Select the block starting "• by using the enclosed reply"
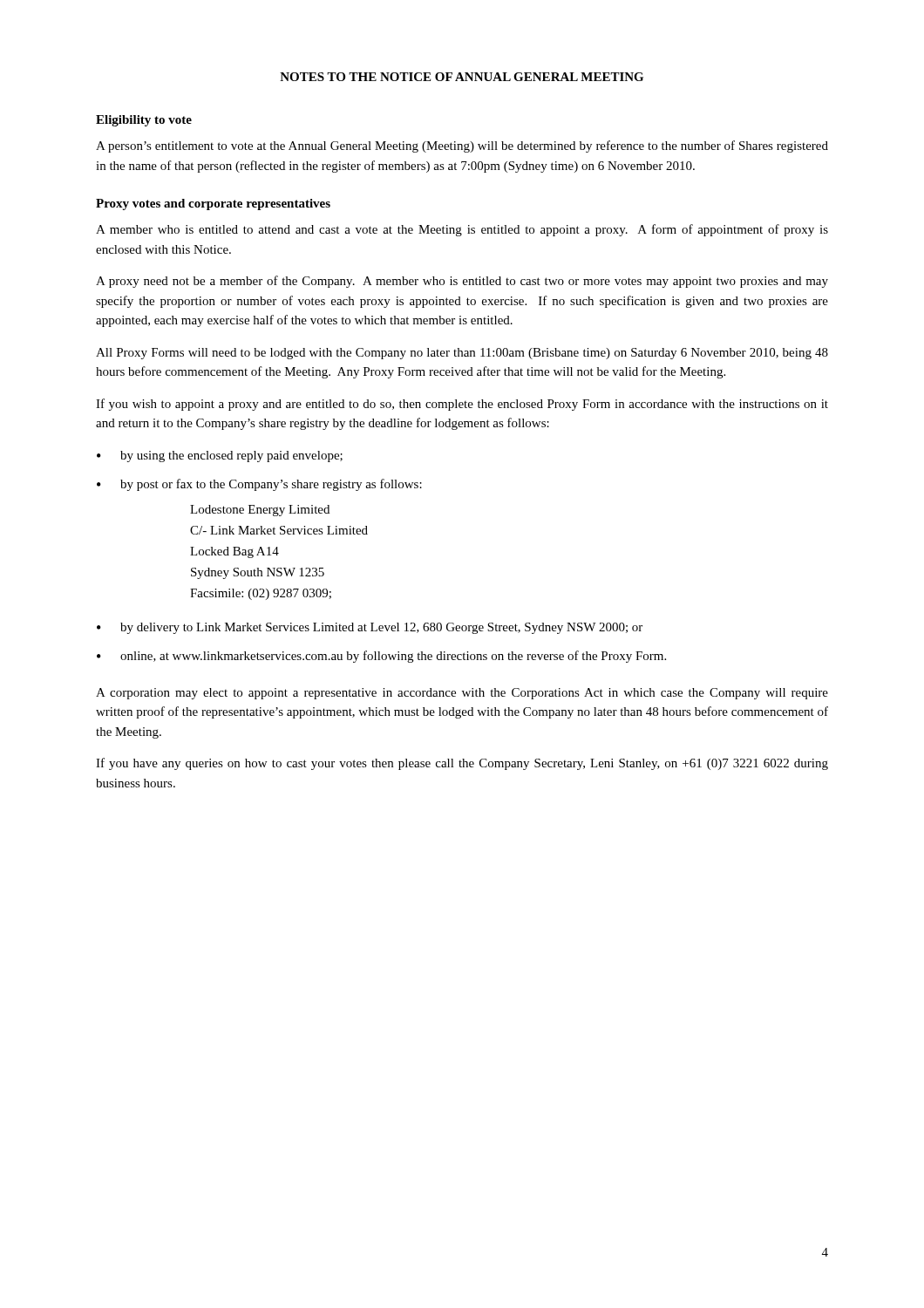 click(220, 456)
